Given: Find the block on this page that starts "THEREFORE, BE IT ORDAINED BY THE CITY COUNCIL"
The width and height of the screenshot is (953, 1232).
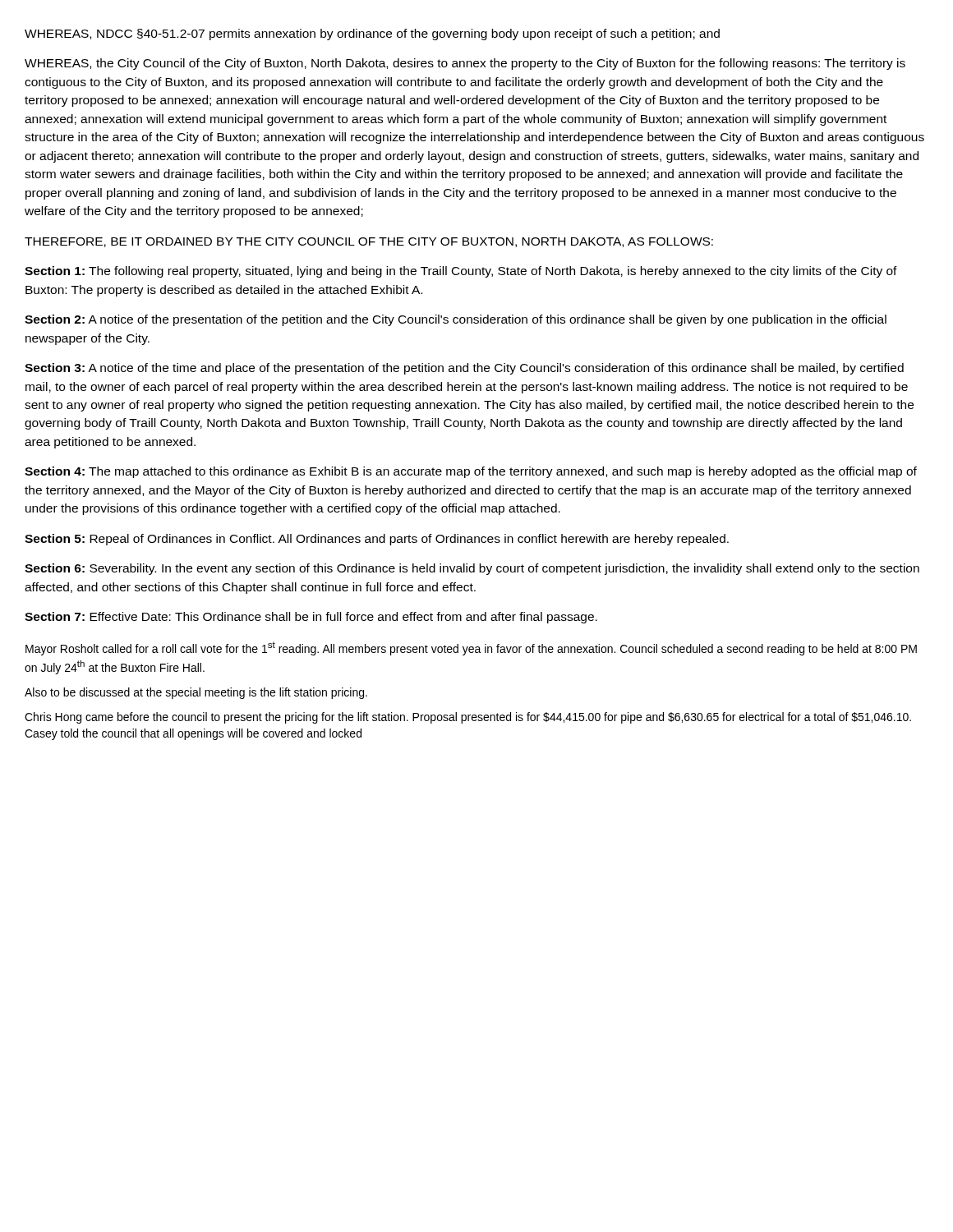Looking at the screenshot, I should pyautogui.click(x=369, y=241).
